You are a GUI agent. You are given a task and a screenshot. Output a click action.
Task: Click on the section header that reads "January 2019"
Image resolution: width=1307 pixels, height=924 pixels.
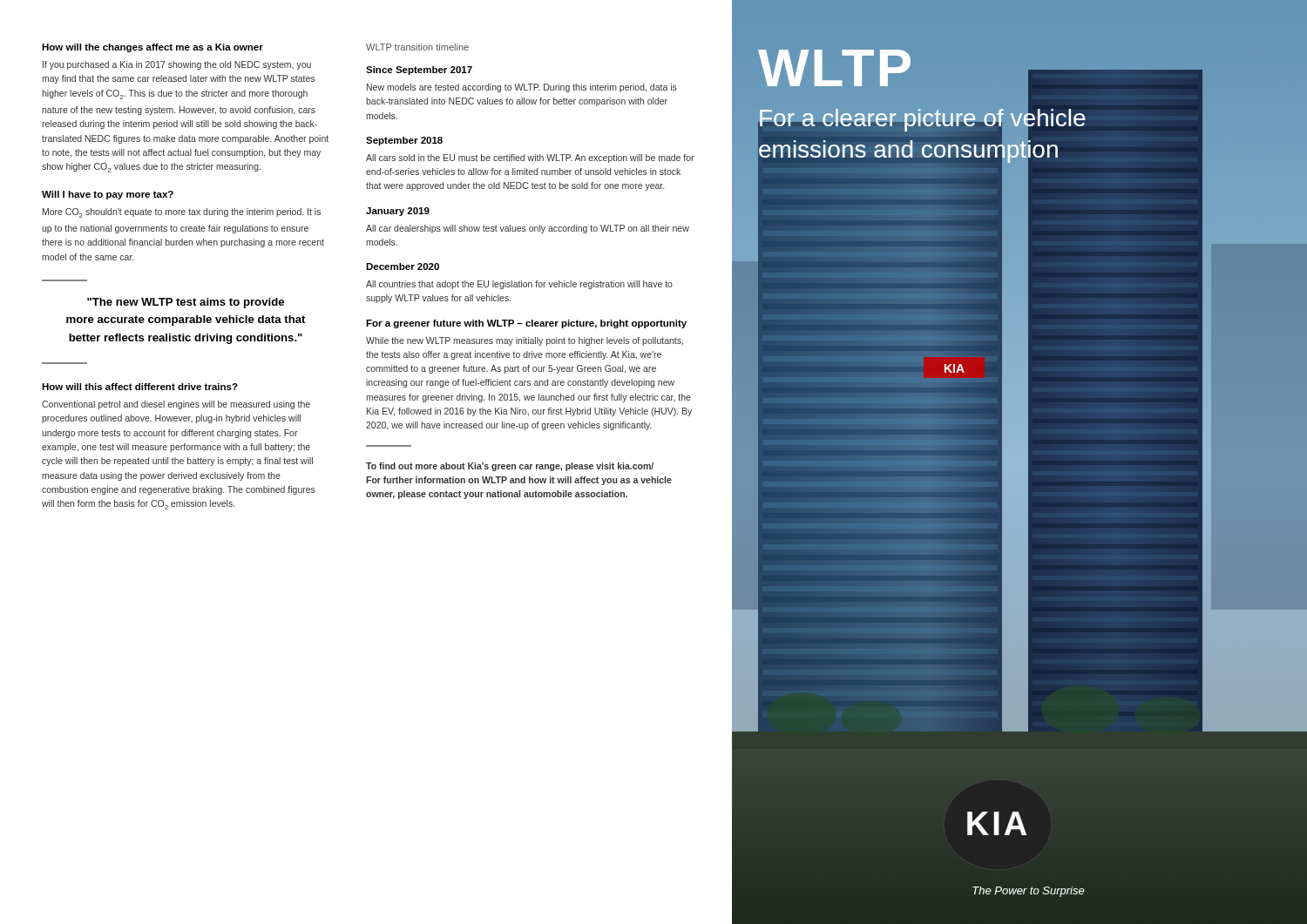point(398,212)
